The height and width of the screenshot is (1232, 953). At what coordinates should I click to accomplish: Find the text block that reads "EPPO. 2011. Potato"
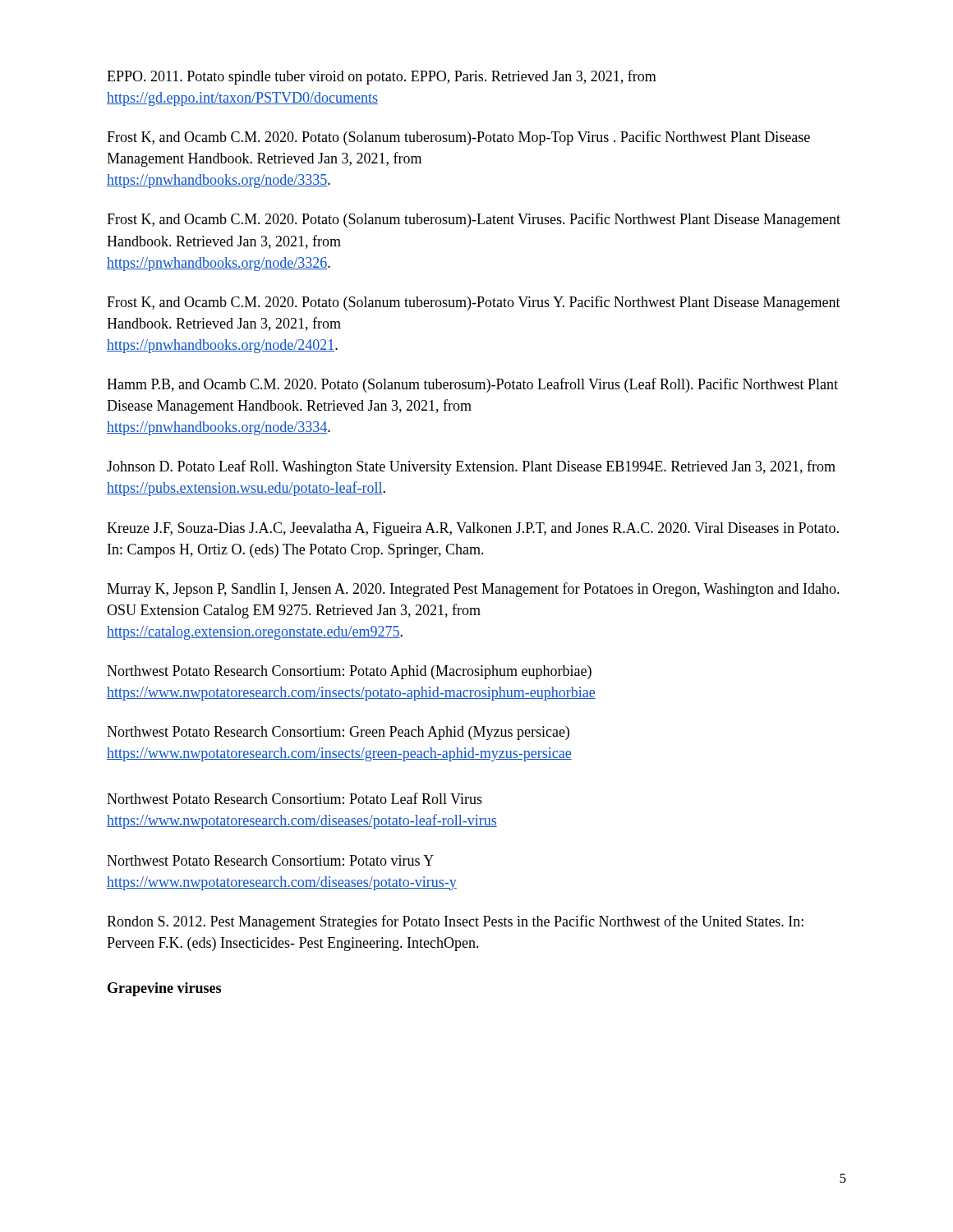382,87
